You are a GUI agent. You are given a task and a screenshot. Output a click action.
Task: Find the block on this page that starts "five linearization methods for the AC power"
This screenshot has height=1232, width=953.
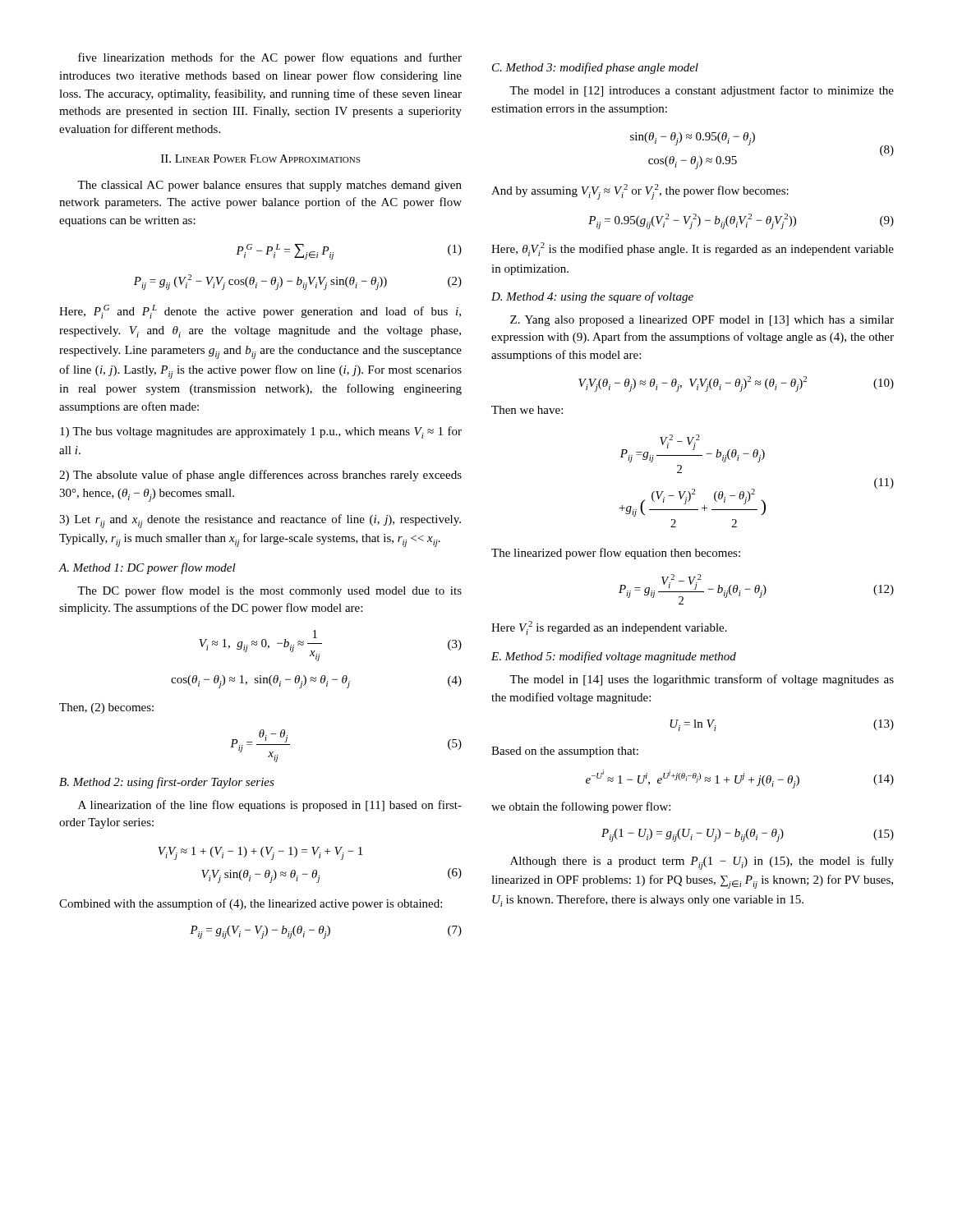click(x=260, y=94)
